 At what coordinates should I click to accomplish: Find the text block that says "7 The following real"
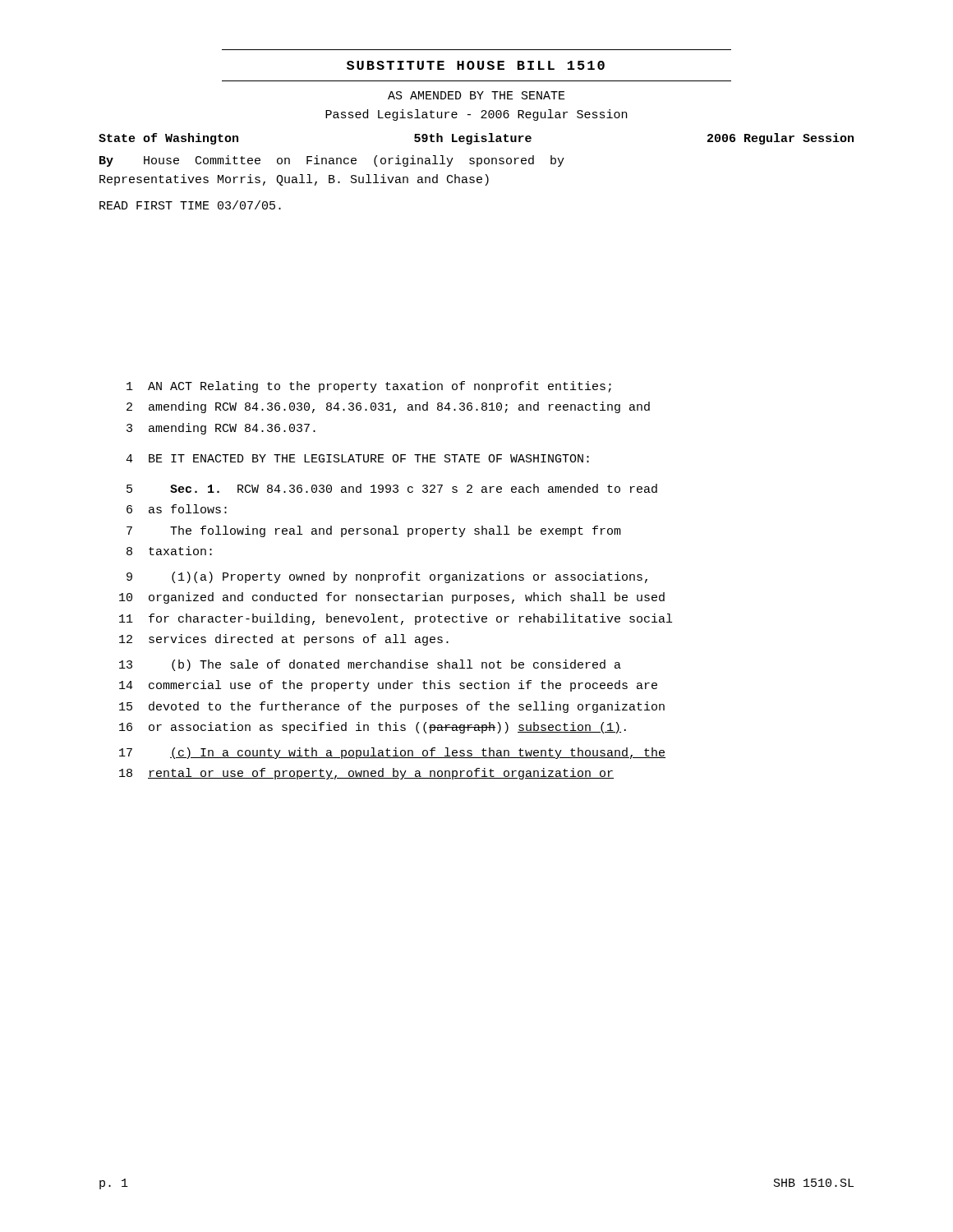click(476, 532)
